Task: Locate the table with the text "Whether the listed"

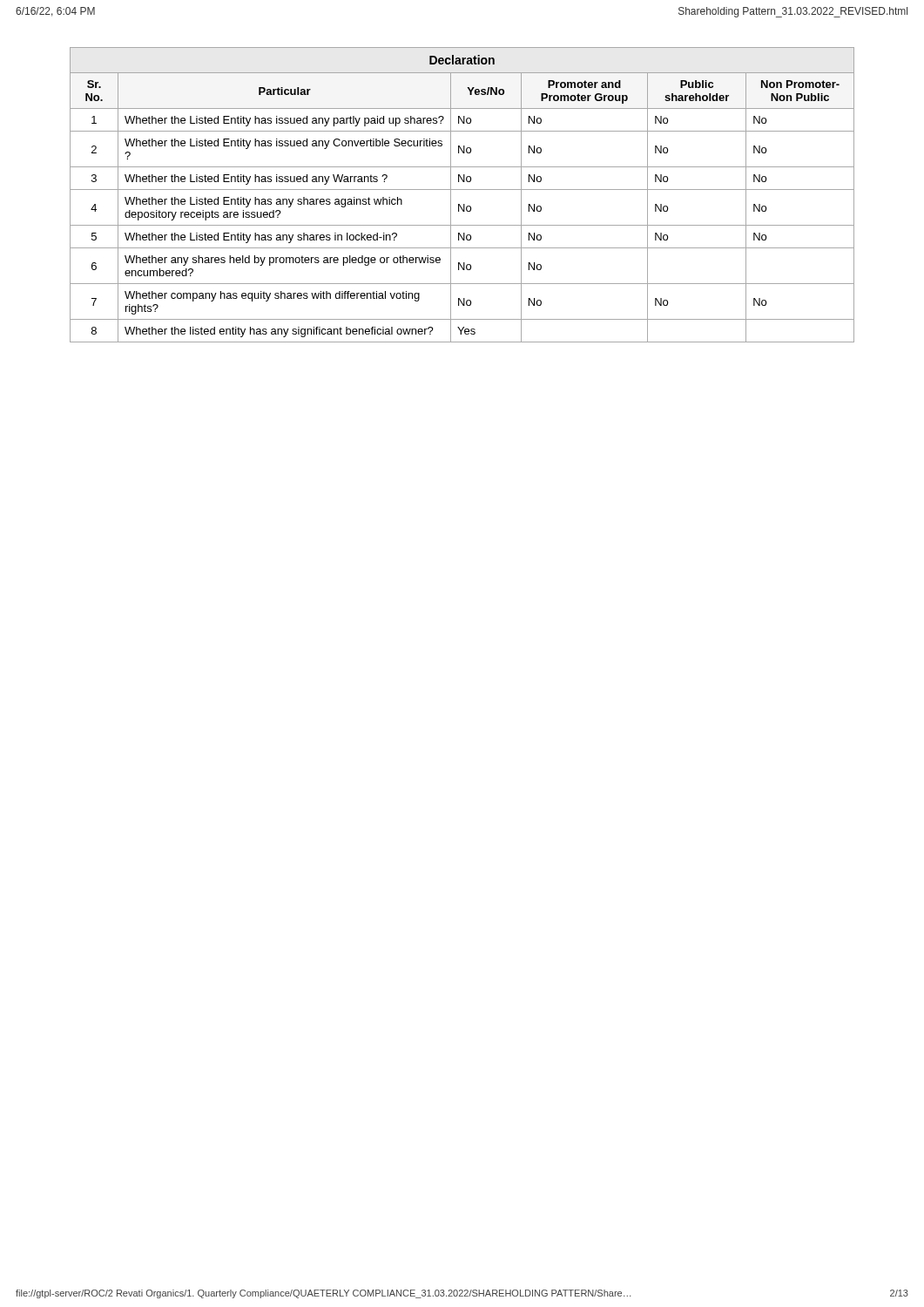Action: click(x=462, y=195)
